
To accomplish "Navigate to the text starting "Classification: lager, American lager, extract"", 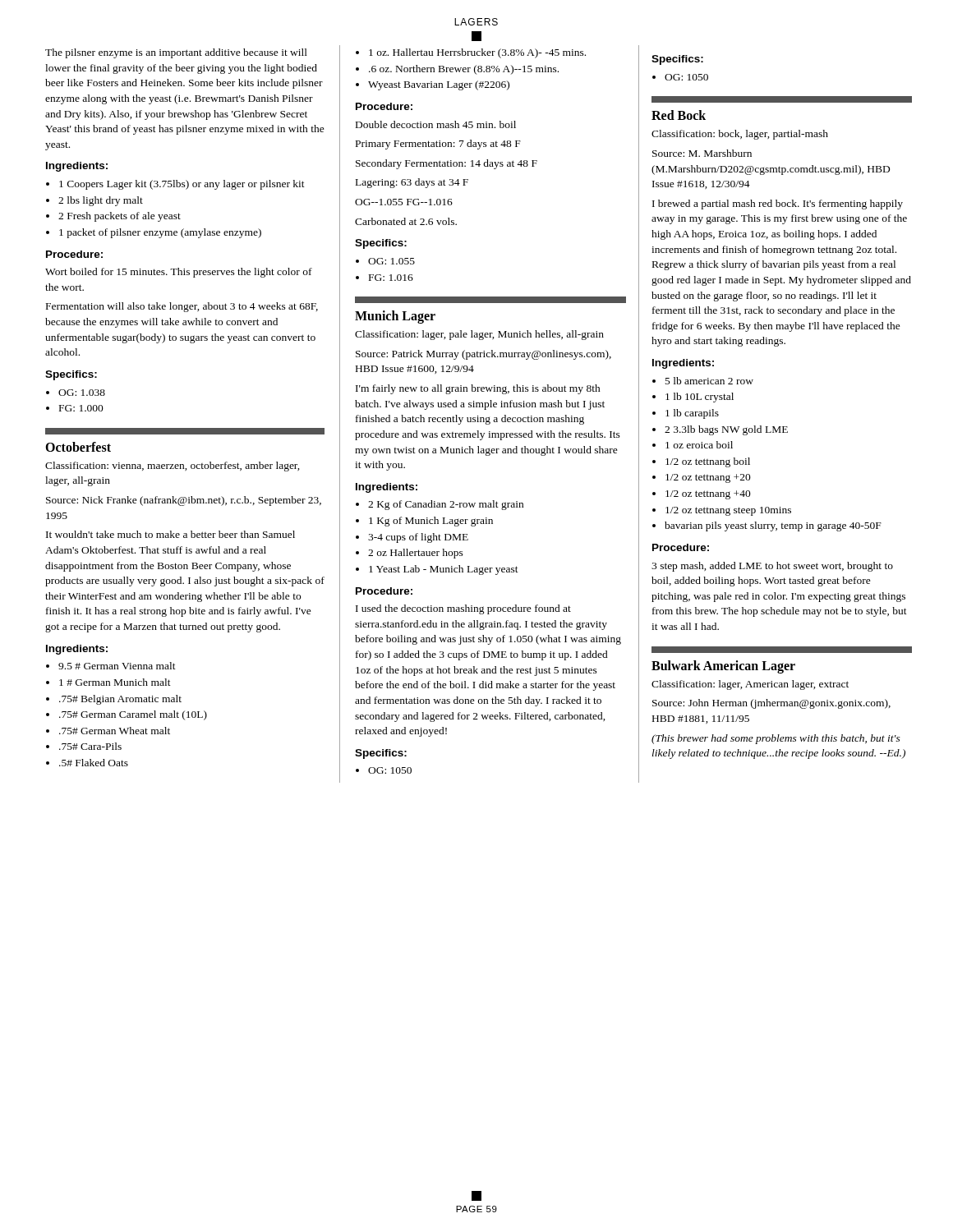I will tap(782, 684).
